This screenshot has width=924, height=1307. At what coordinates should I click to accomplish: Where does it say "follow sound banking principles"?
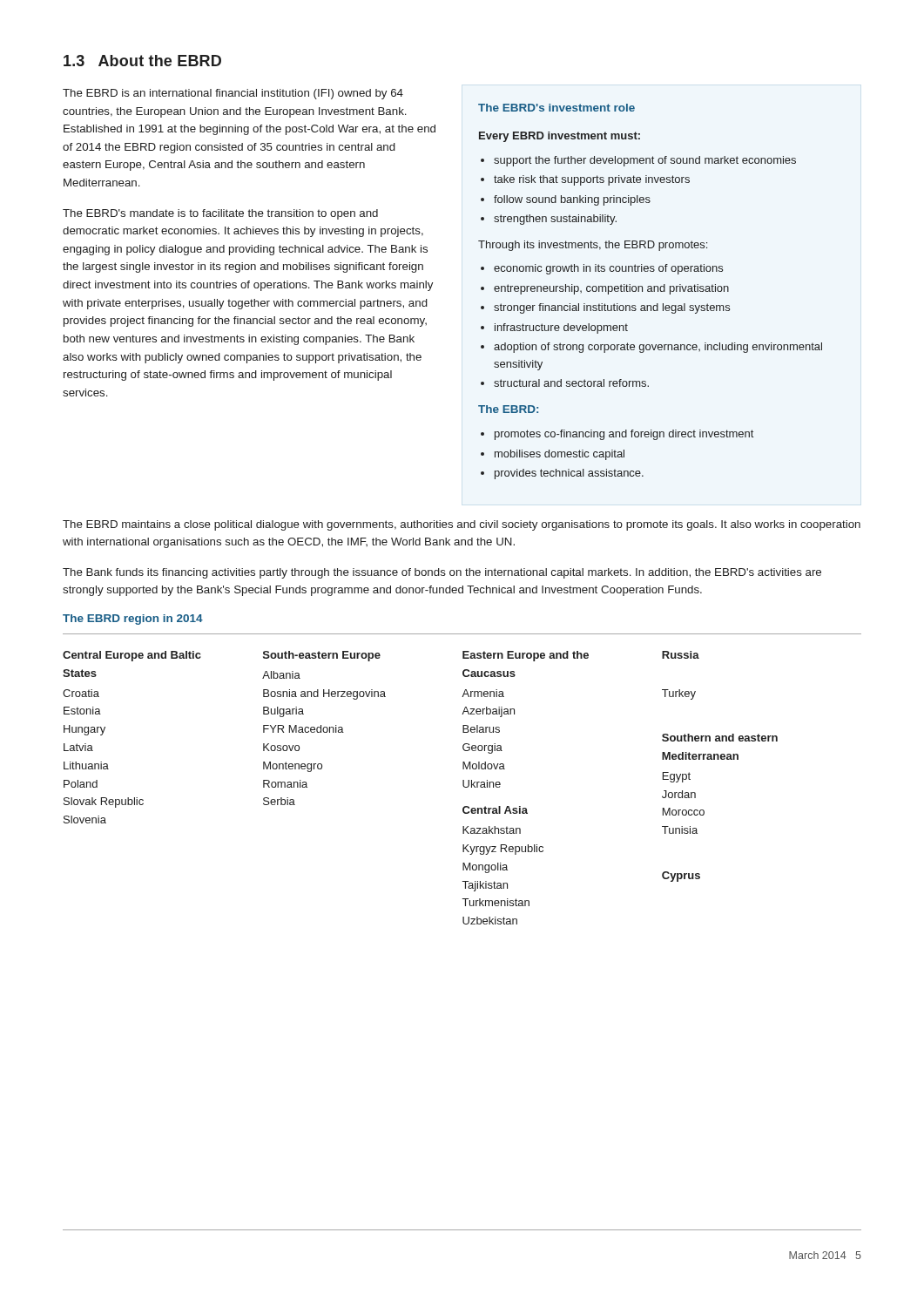click(x=572, y=199)
